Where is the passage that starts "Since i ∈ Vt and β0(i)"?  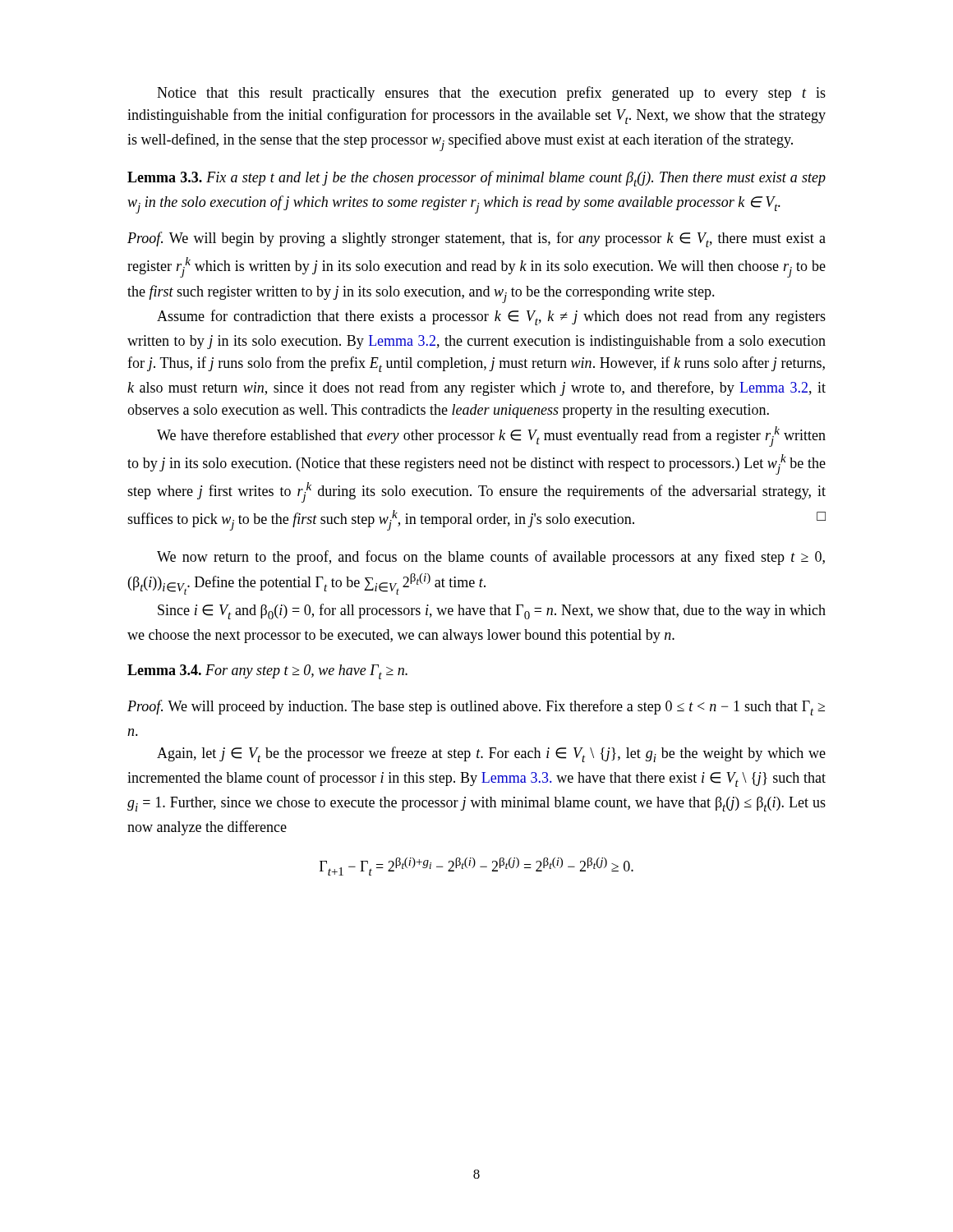476,623
